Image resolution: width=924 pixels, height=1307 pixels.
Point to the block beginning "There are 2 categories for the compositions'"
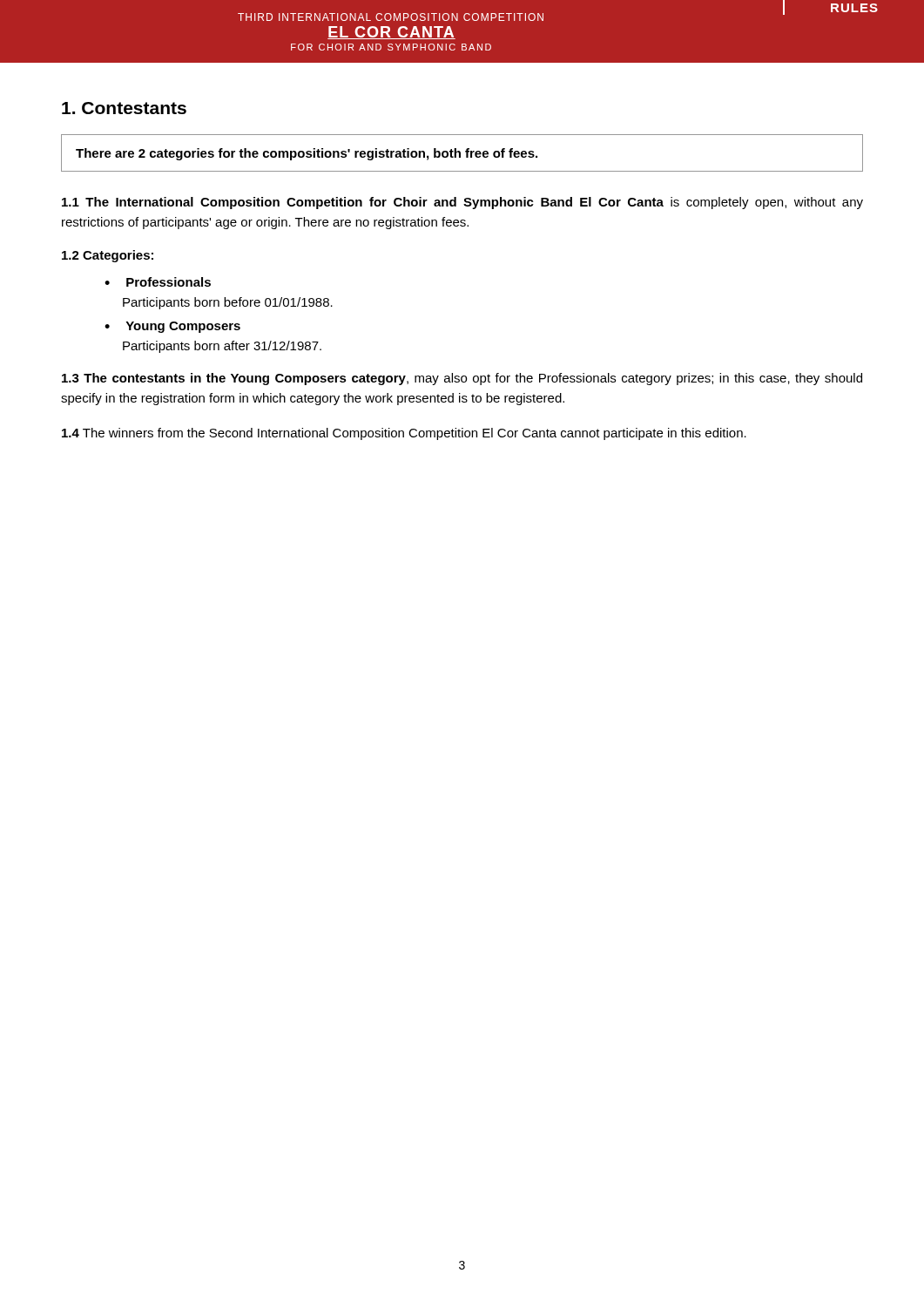307,153
